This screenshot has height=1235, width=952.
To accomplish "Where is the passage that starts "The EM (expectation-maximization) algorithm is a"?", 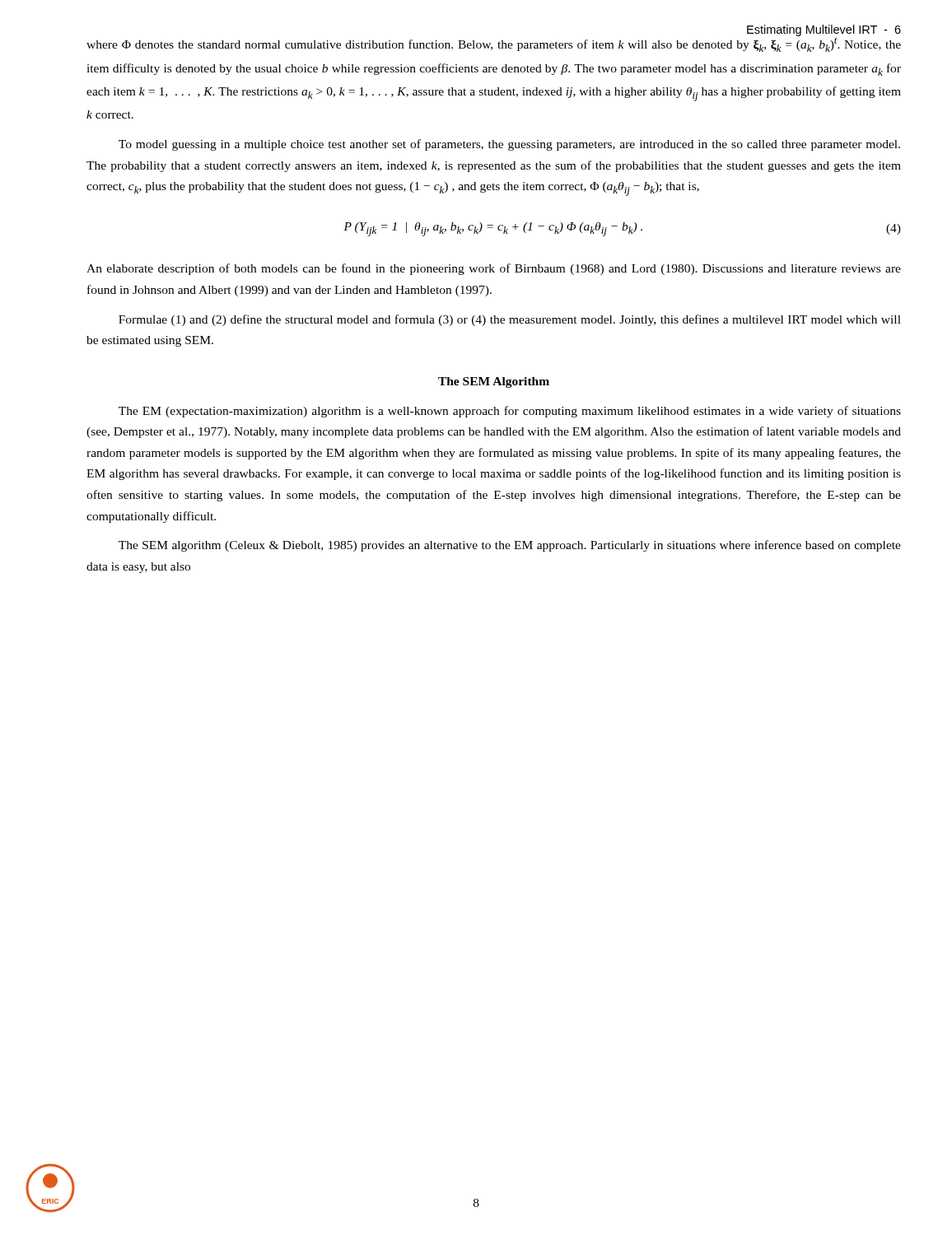I will point(494,463).
